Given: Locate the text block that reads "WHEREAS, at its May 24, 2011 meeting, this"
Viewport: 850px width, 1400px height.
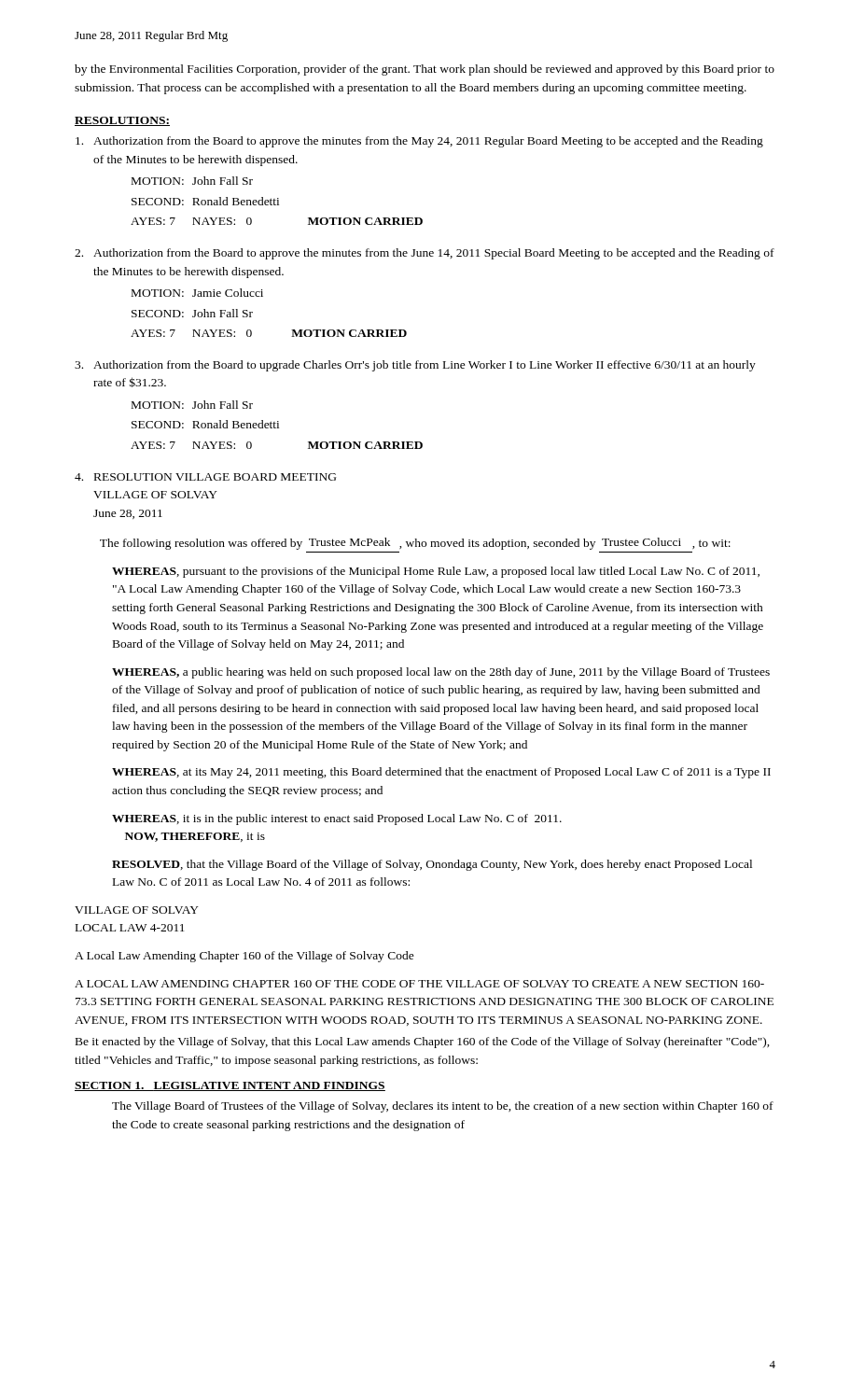Looking at the screenshot, I should 442,781.
